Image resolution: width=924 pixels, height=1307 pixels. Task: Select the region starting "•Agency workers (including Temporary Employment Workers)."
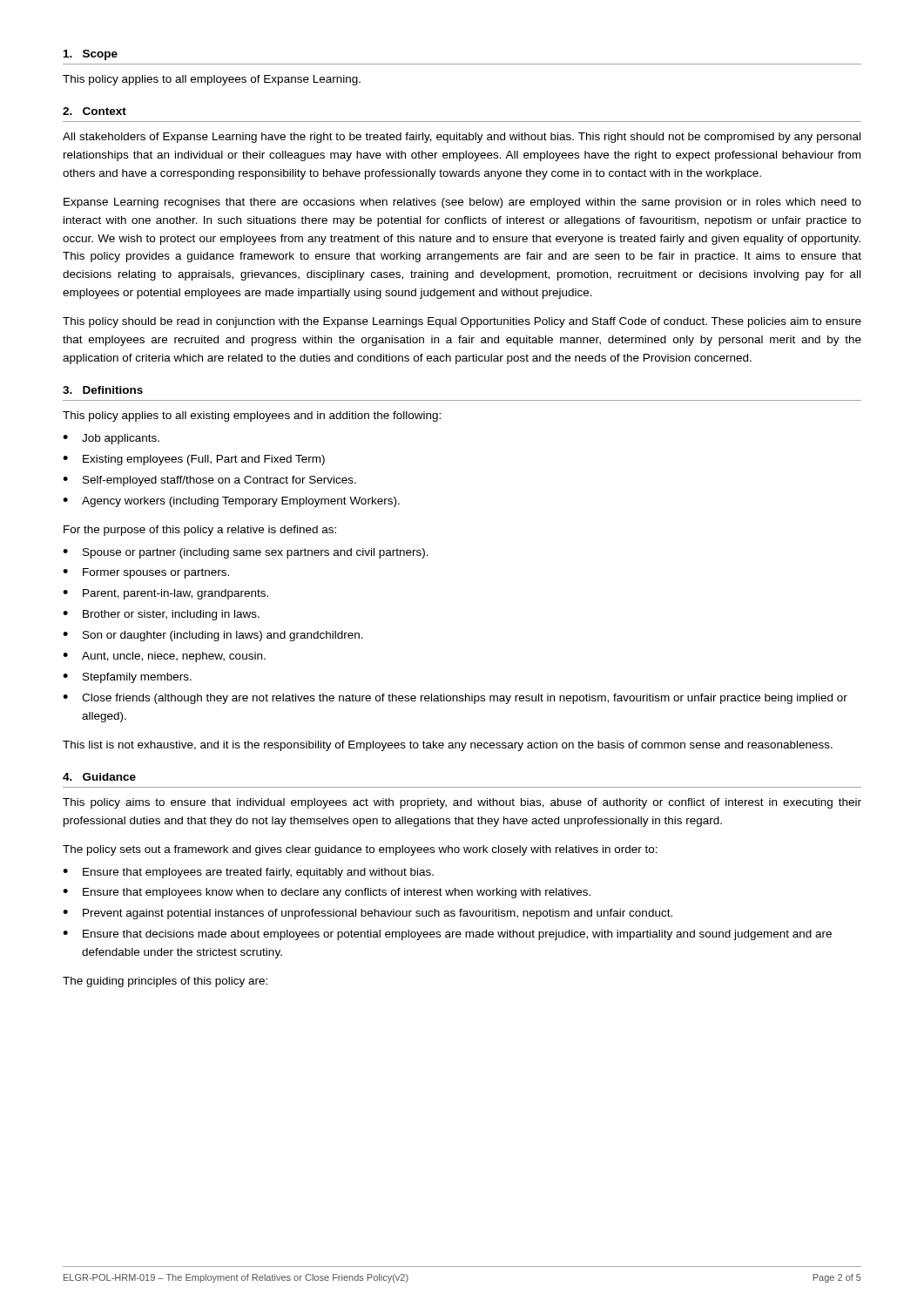point(231,502)
